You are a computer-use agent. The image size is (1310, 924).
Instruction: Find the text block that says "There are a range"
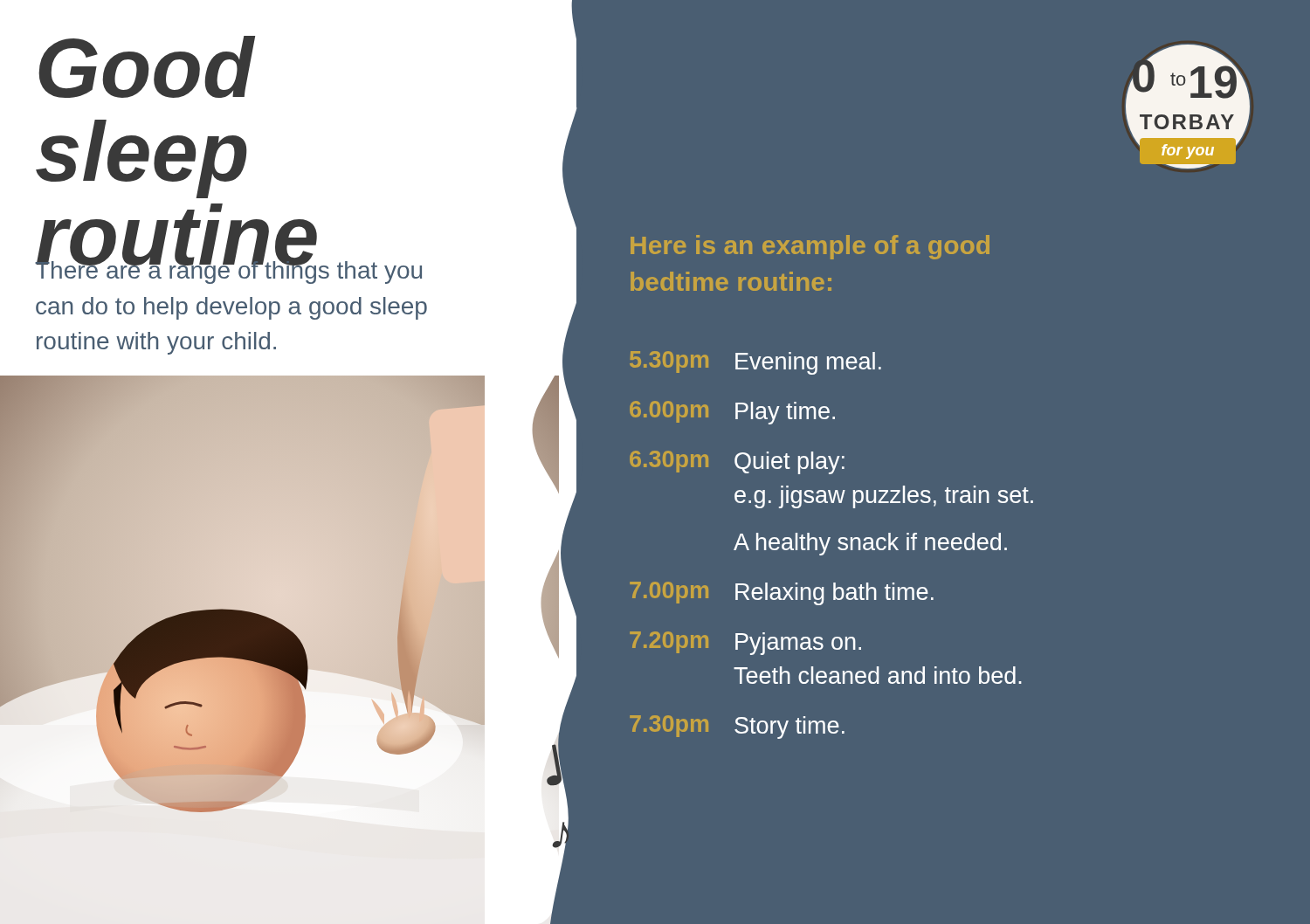[231, 306]
